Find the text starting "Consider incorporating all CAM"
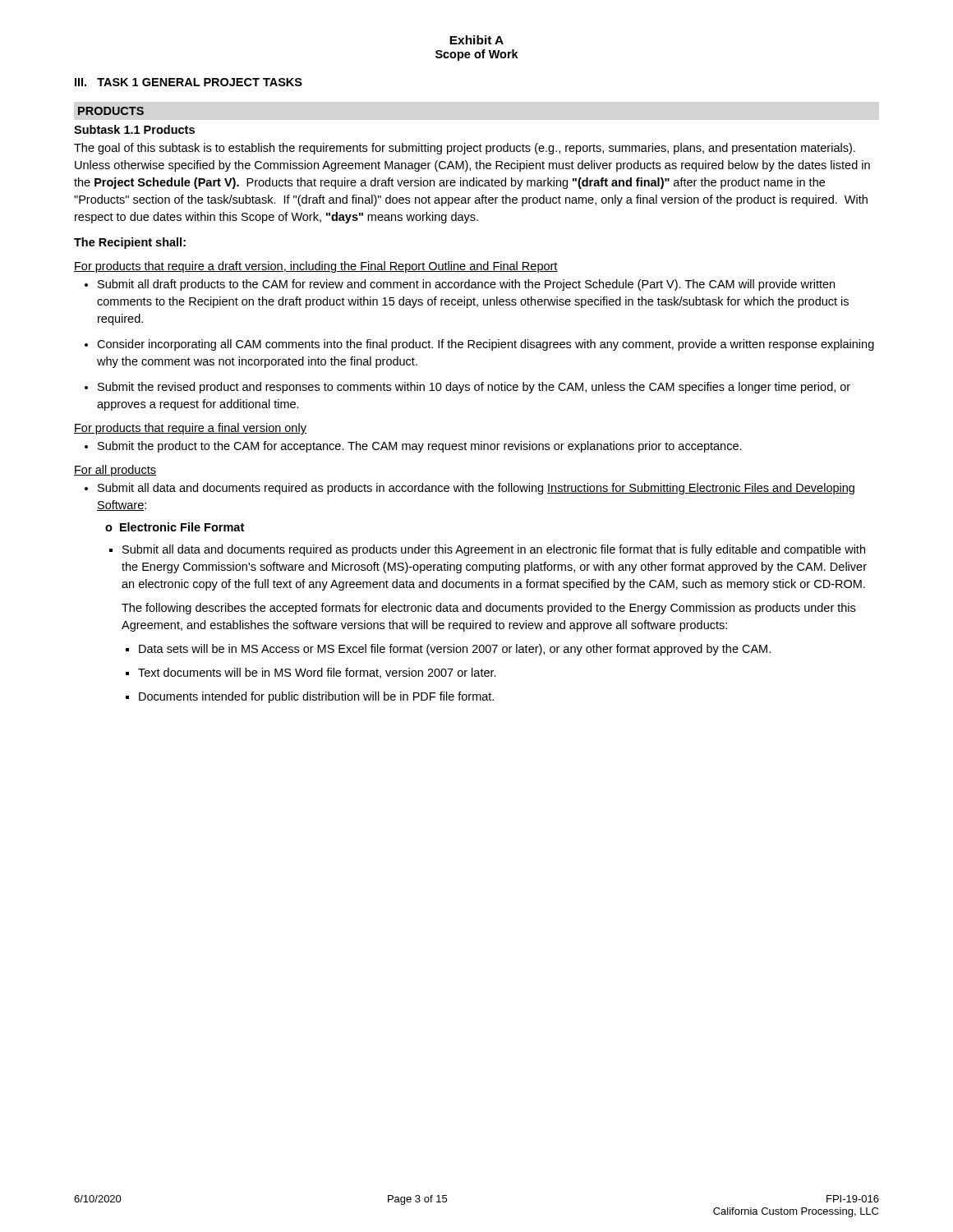Viewport: 953px width, 1232px height. [486, 353]
